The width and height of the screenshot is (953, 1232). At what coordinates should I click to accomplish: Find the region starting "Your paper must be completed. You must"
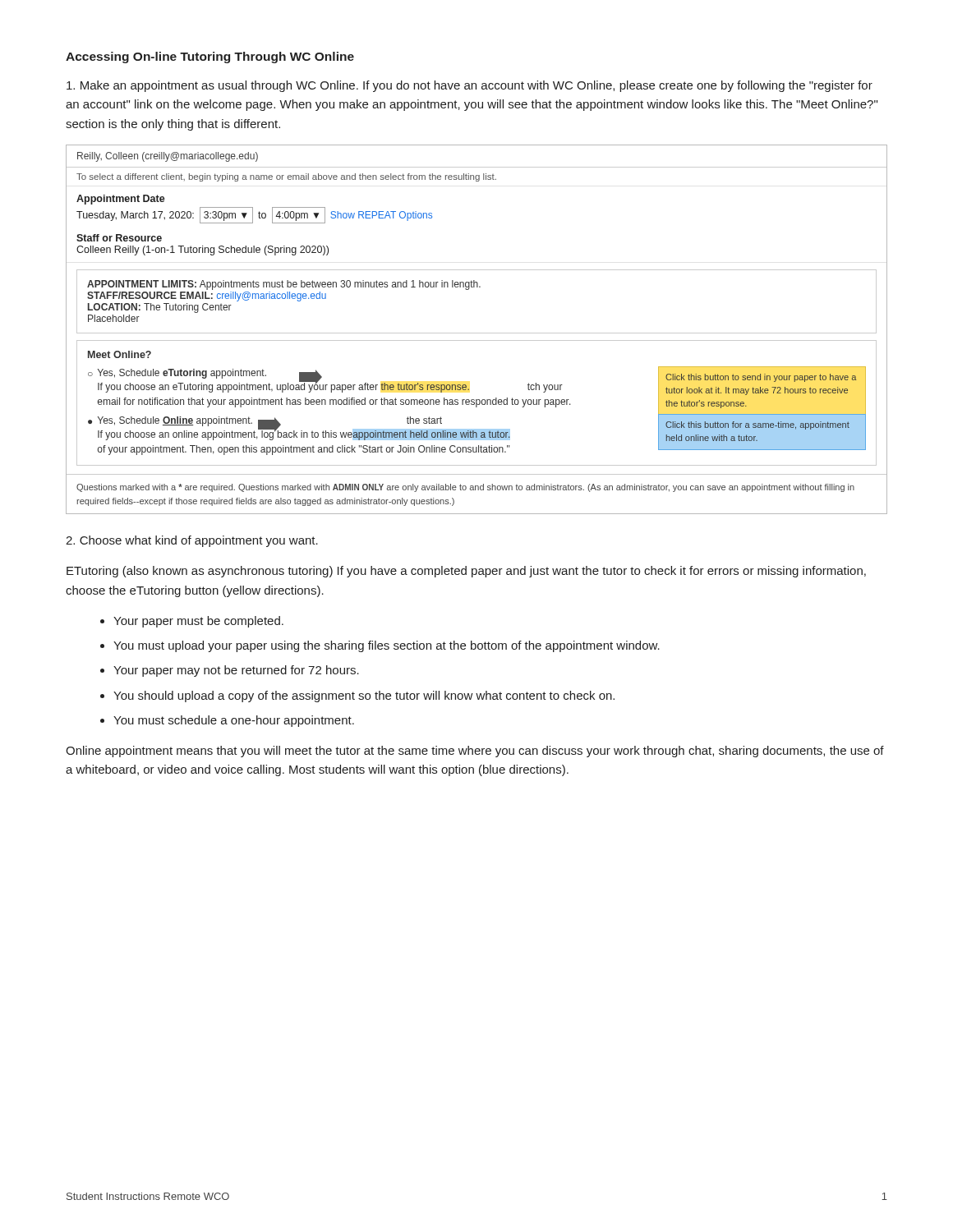pyautogui.click(x=192, y=622)
